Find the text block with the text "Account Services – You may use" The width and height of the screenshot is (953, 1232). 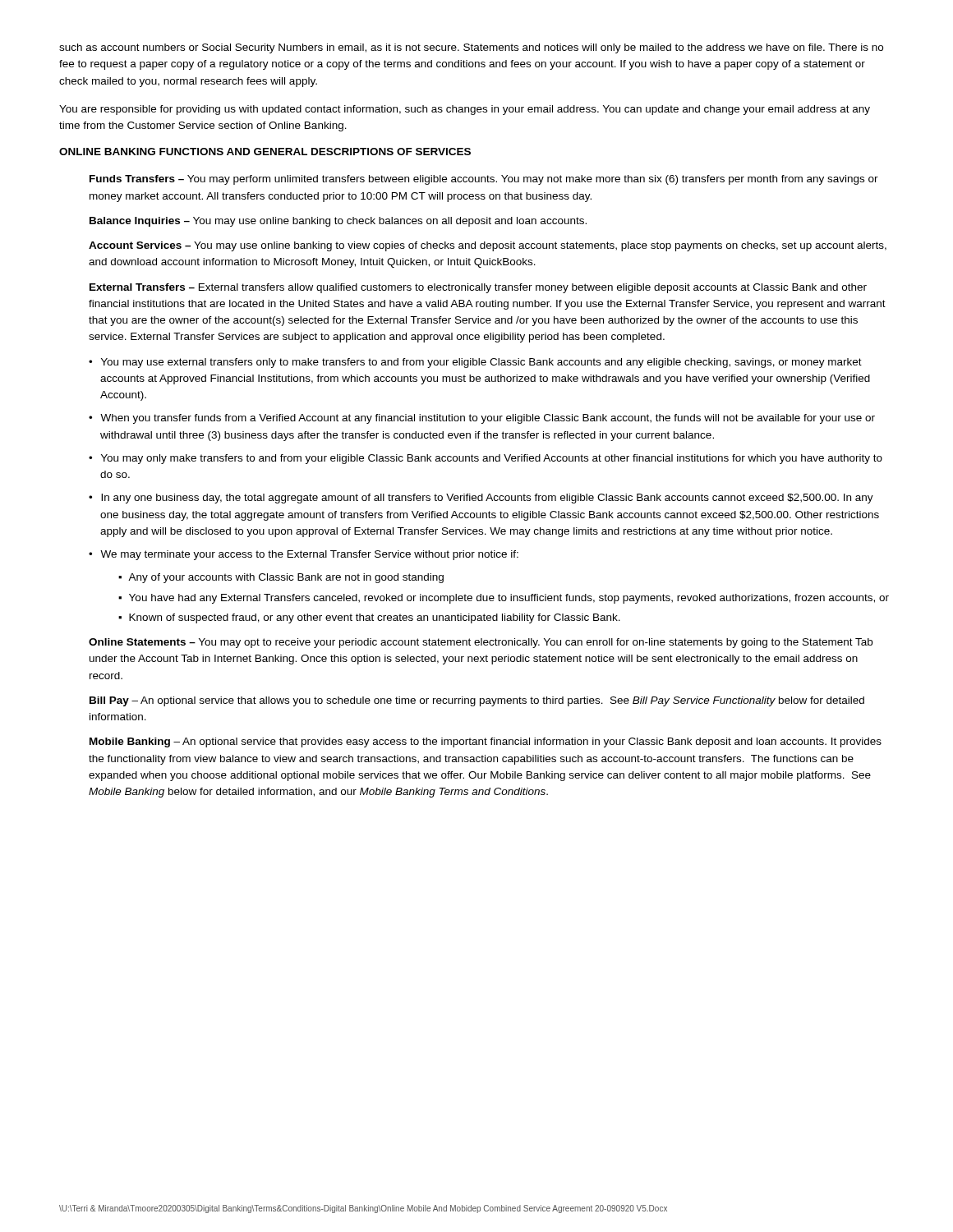tap(488, 253)
